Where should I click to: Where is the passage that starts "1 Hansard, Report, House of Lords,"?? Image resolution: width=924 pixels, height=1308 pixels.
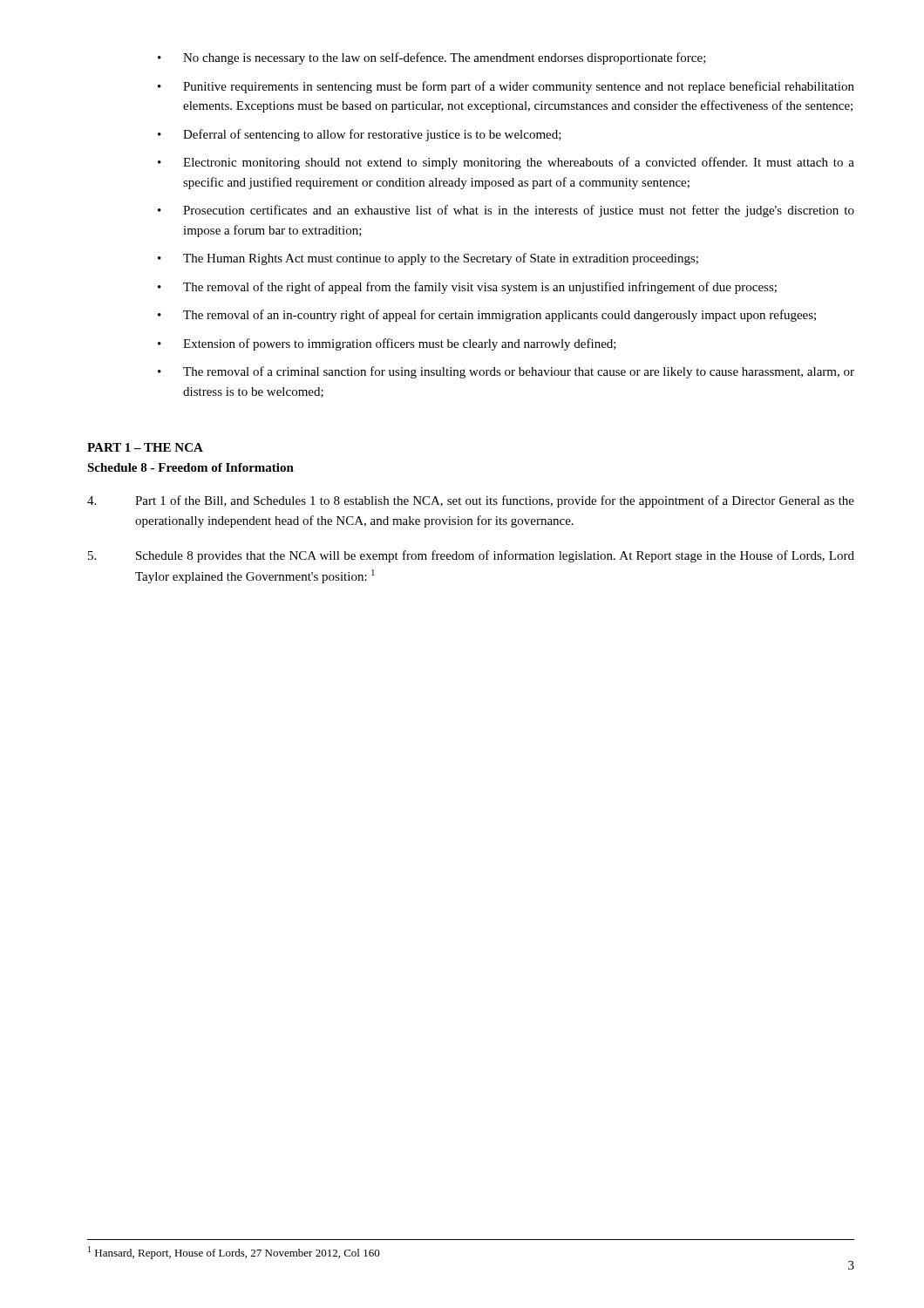point(233,1252)
